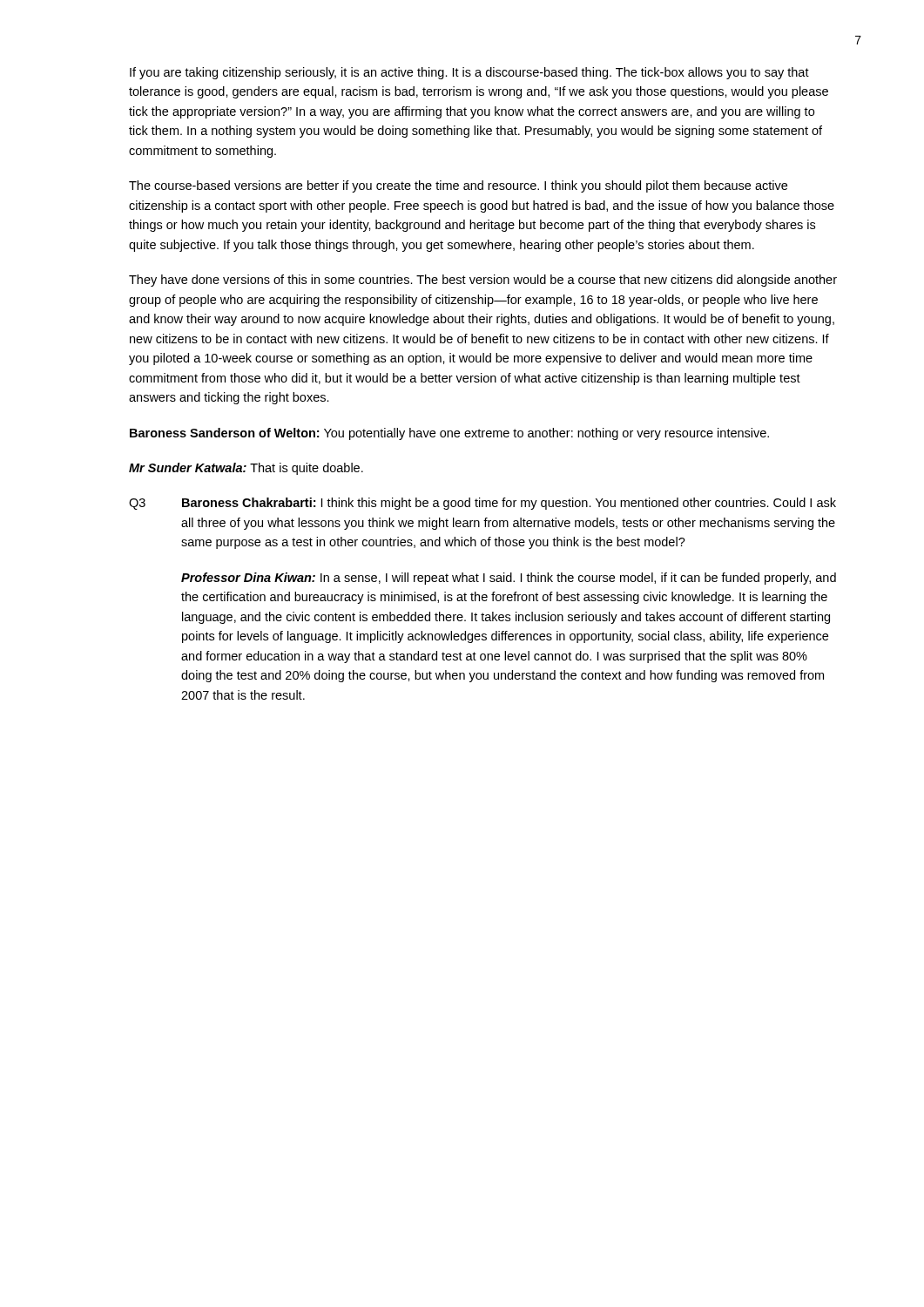Point to the passage starting "Mr Sunder Katwala: That"
924x1307 pixels.
click(246, 468)
